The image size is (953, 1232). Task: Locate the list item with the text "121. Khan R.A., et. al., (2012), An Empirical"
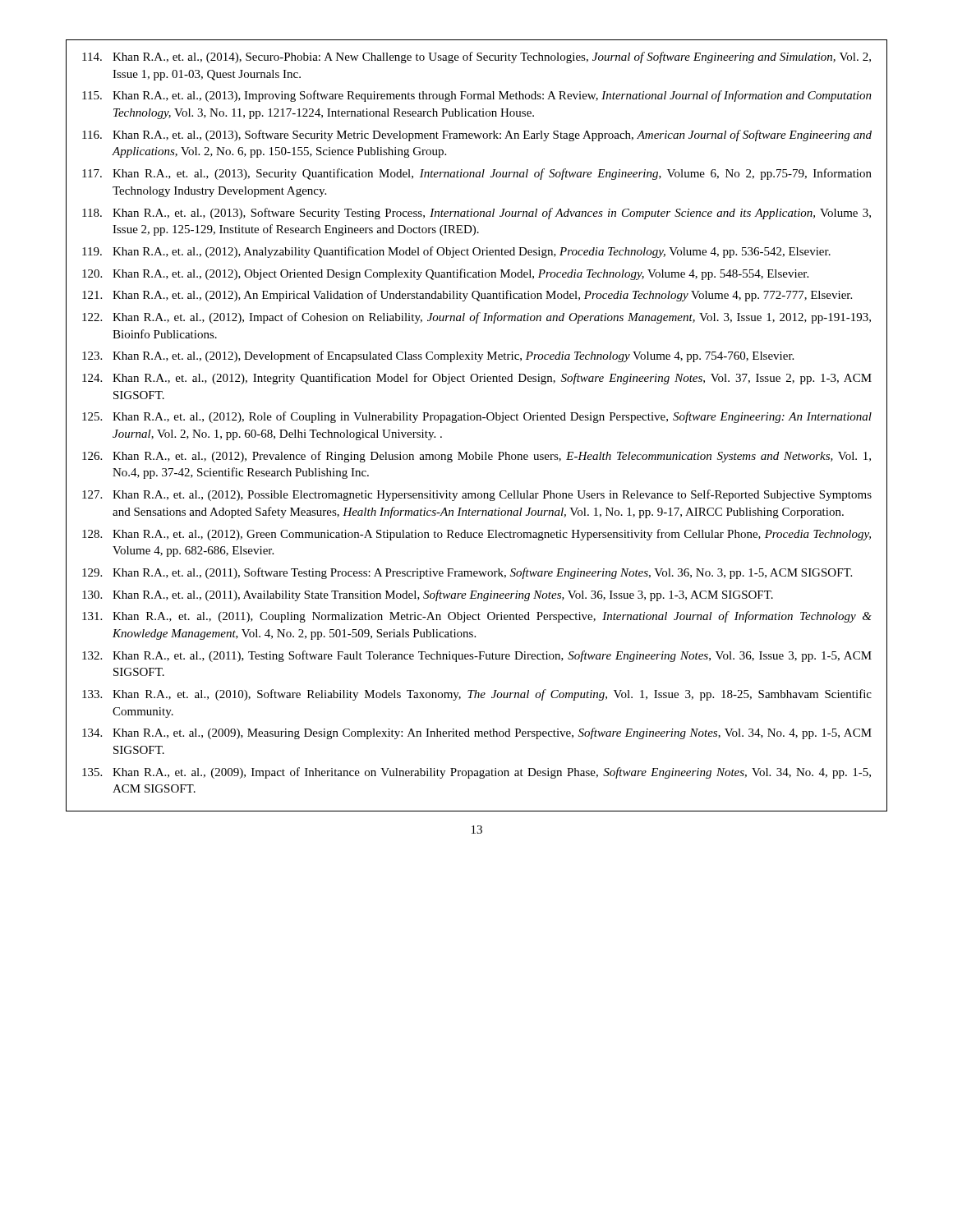[476, 295]
